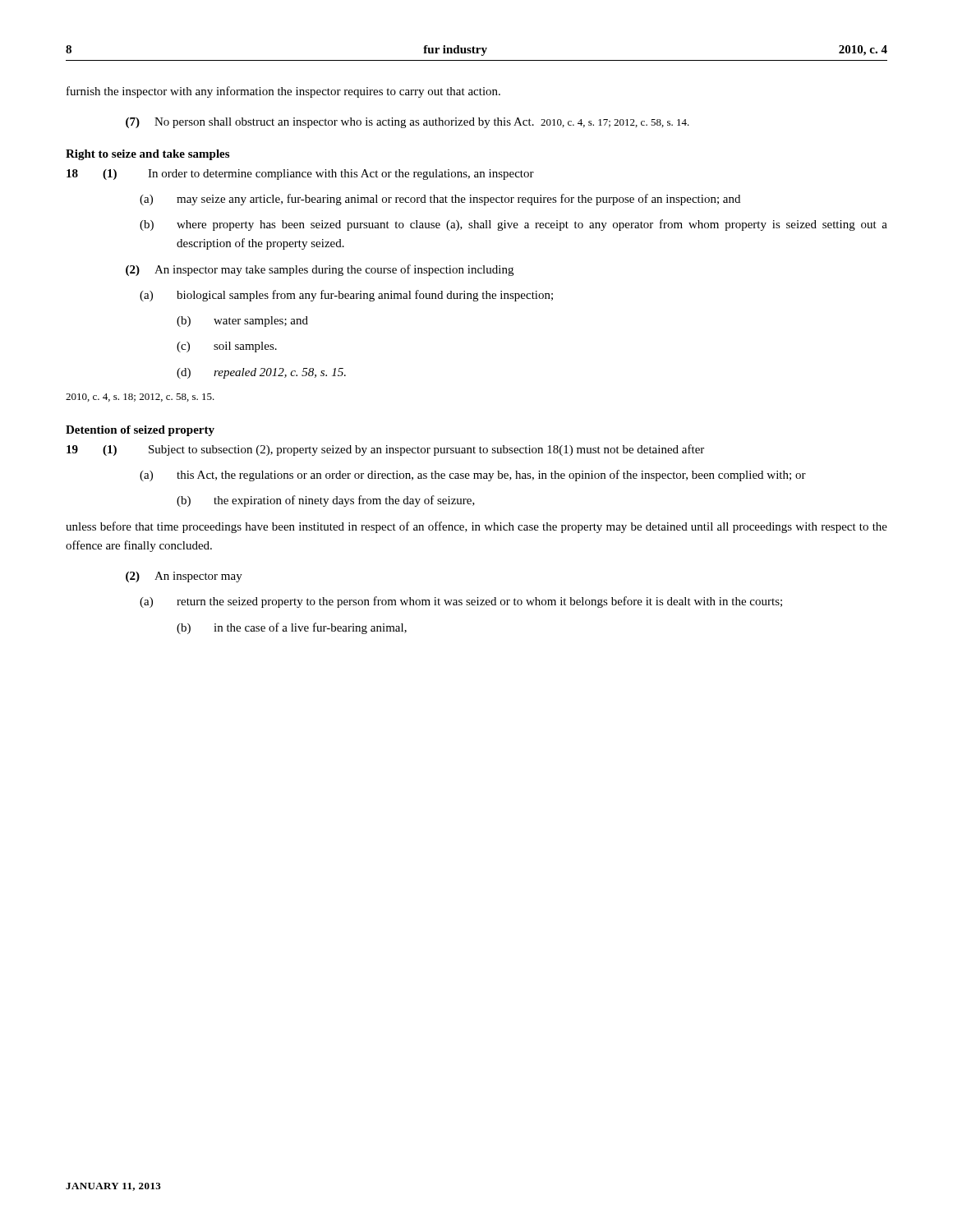Screen dimensions: 1232x953
Task: Locate the block of text that opens with "unless before that time proceedings"
Action: point(476,536)
